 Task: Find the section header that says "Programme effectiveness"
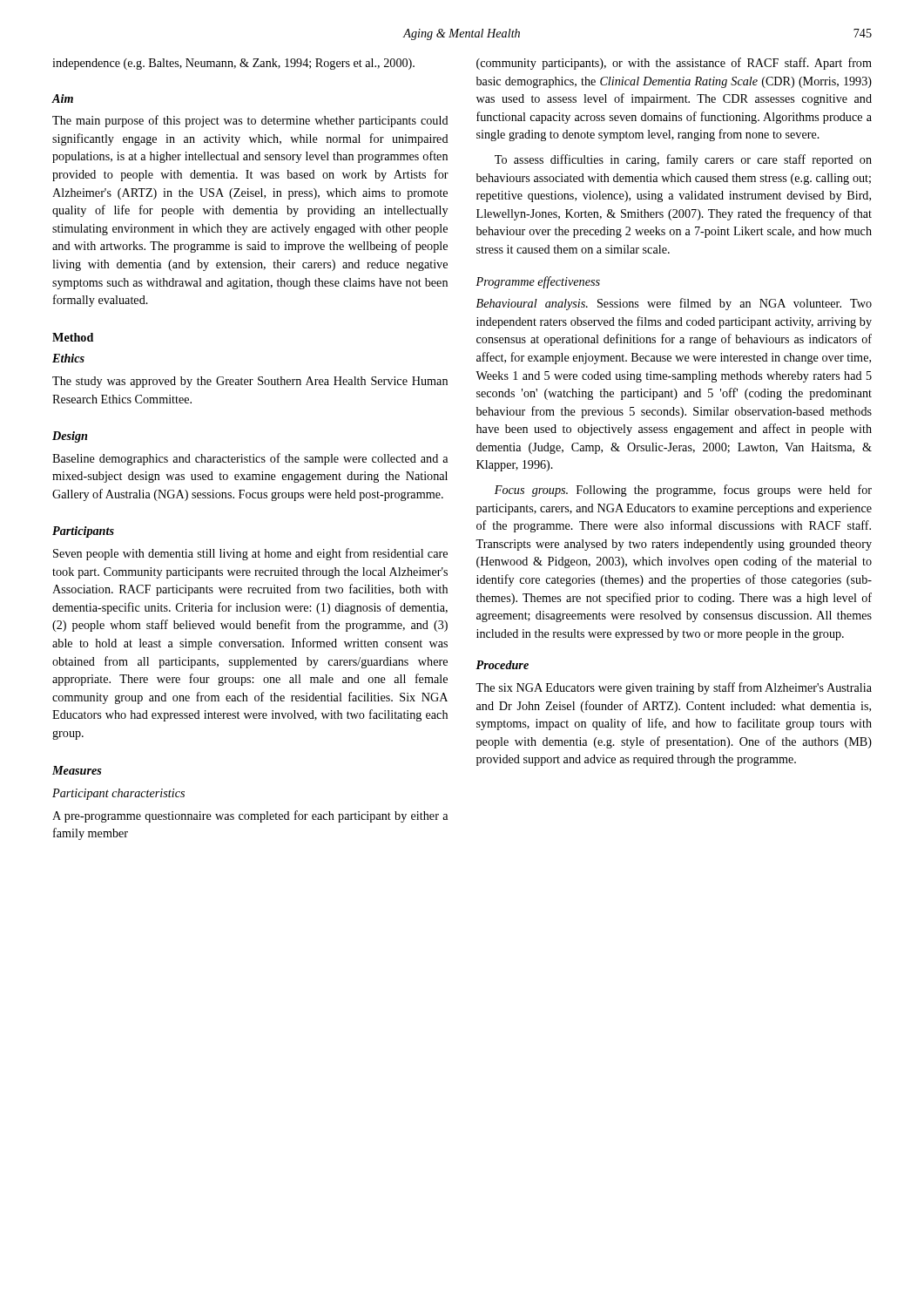click(538, 281)
